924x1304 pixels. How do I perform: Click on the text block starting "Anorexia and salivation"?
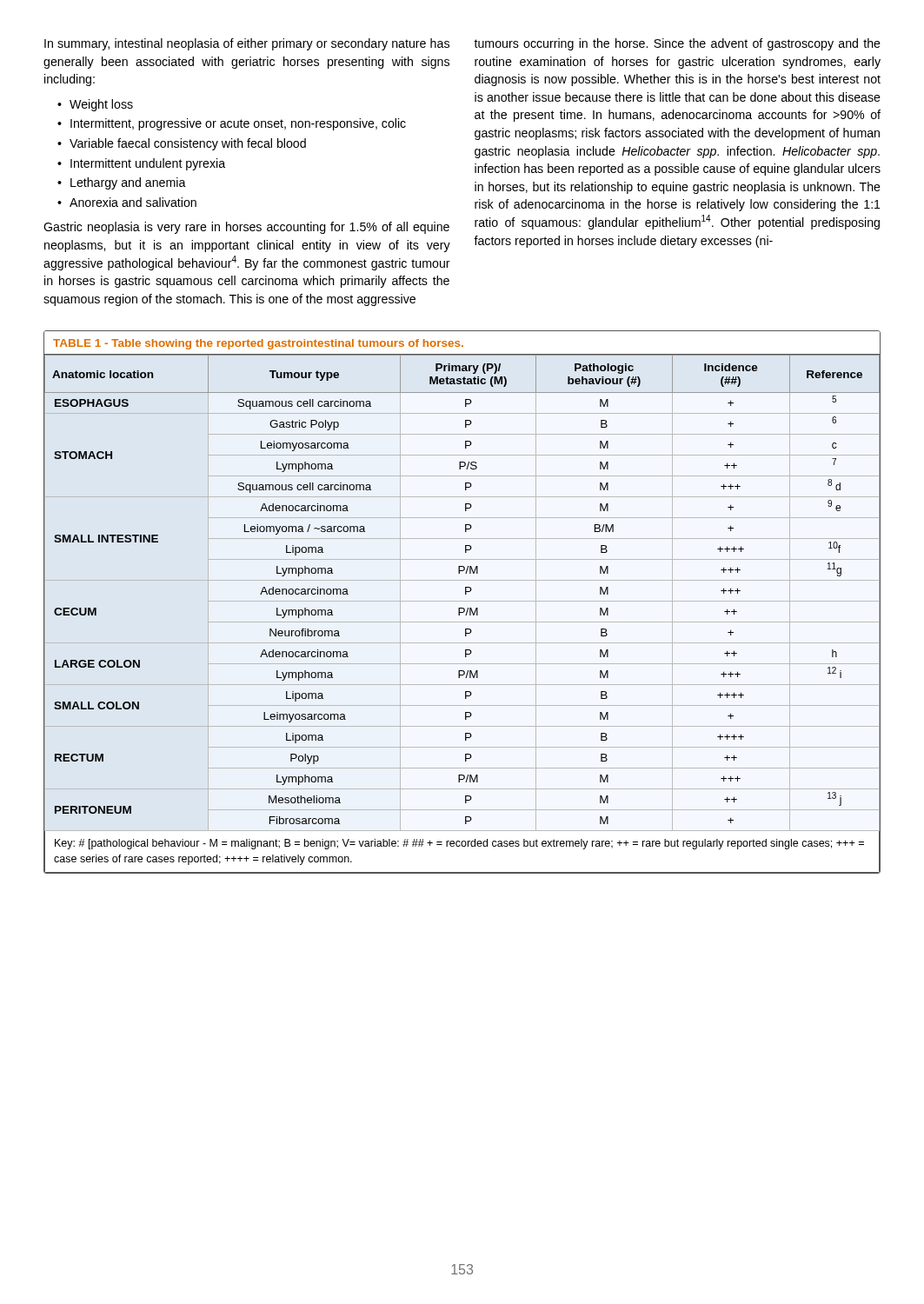pos(133,202)
